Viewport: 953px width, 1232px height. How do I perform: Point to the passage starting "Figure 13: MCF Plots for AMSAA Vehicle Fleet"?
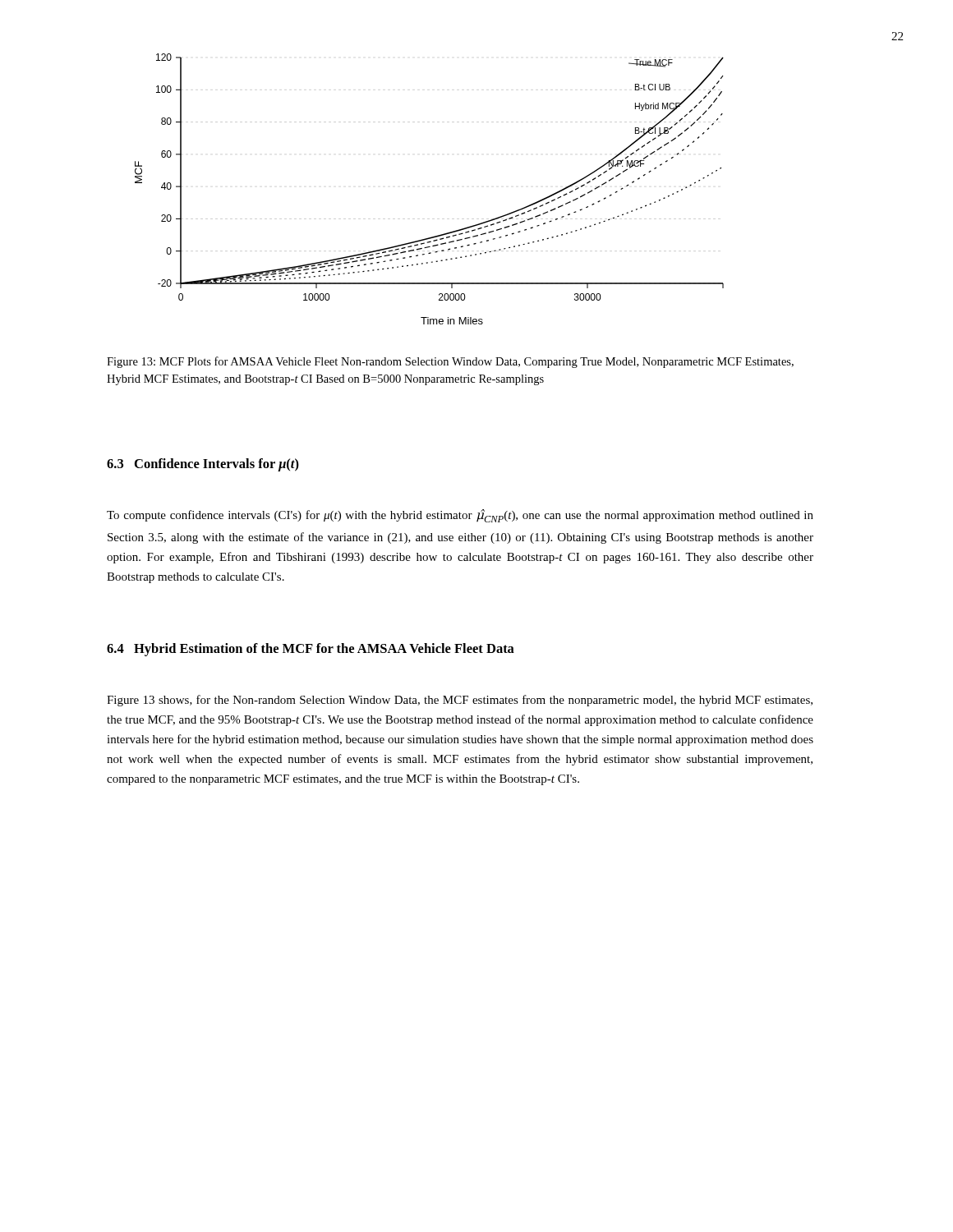click(x=450, y=370)
